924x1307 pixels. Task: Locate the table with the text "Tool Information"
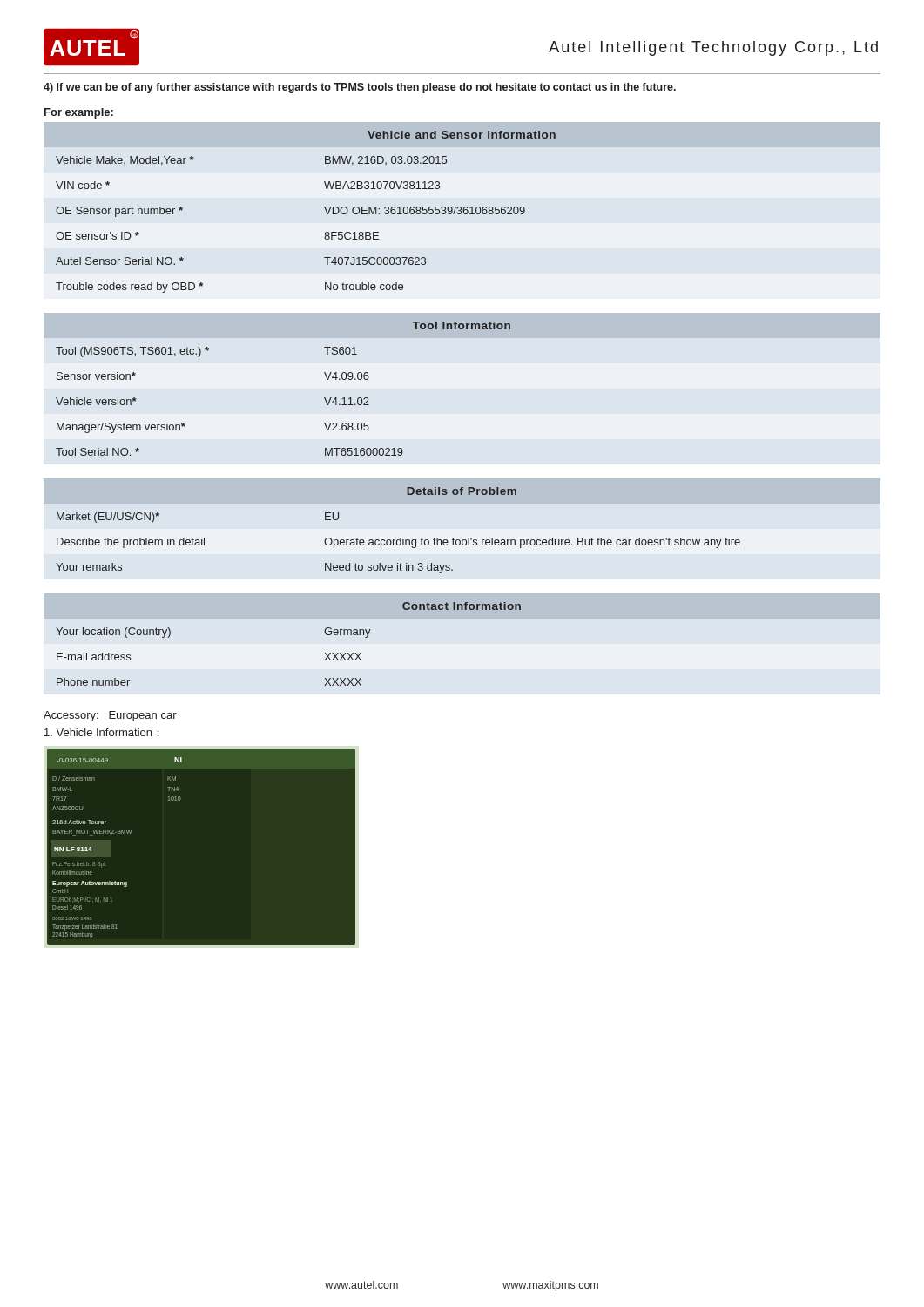(x=462, y=389)
